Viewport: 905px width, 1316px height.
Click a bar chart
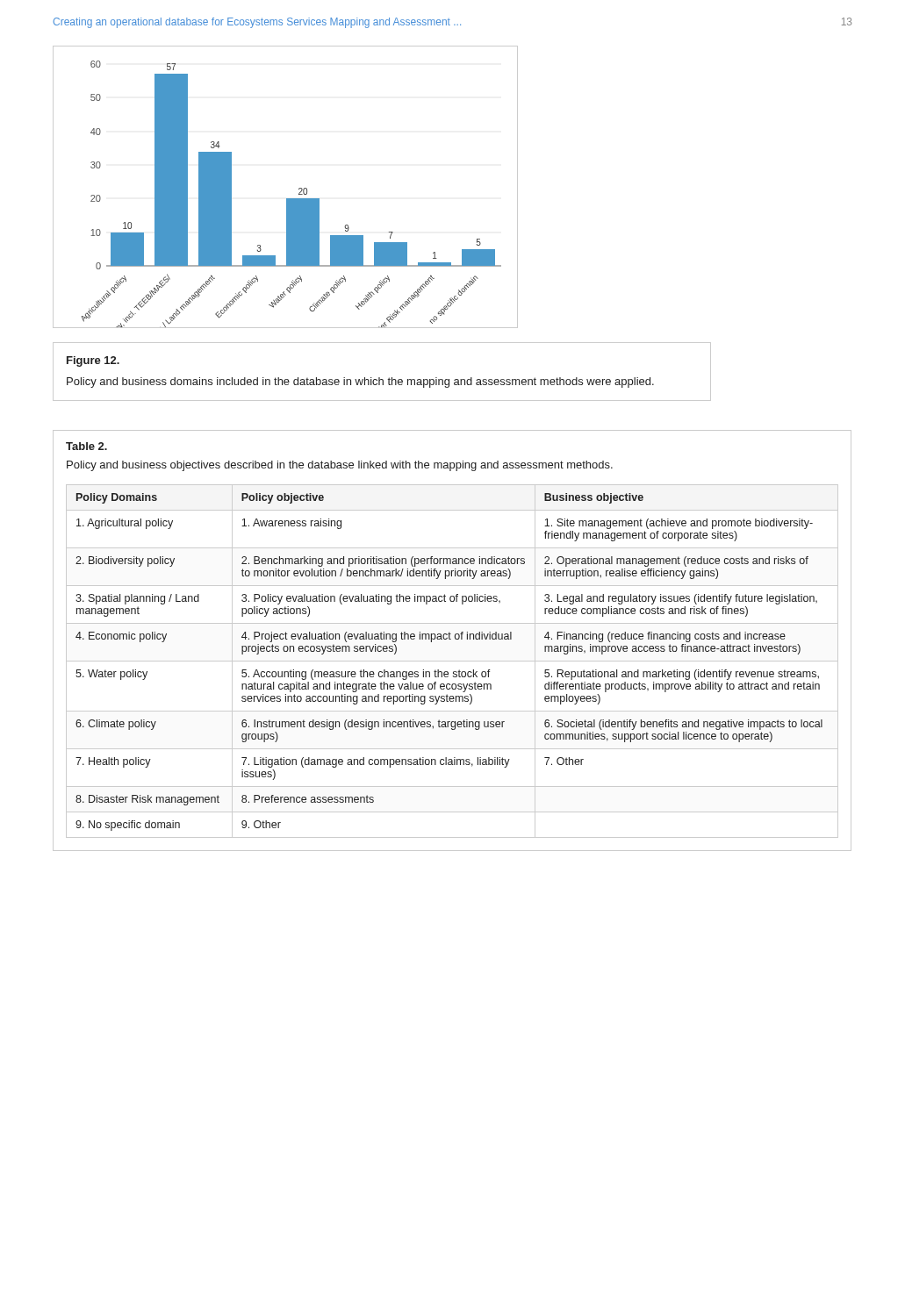click(285, 187)
